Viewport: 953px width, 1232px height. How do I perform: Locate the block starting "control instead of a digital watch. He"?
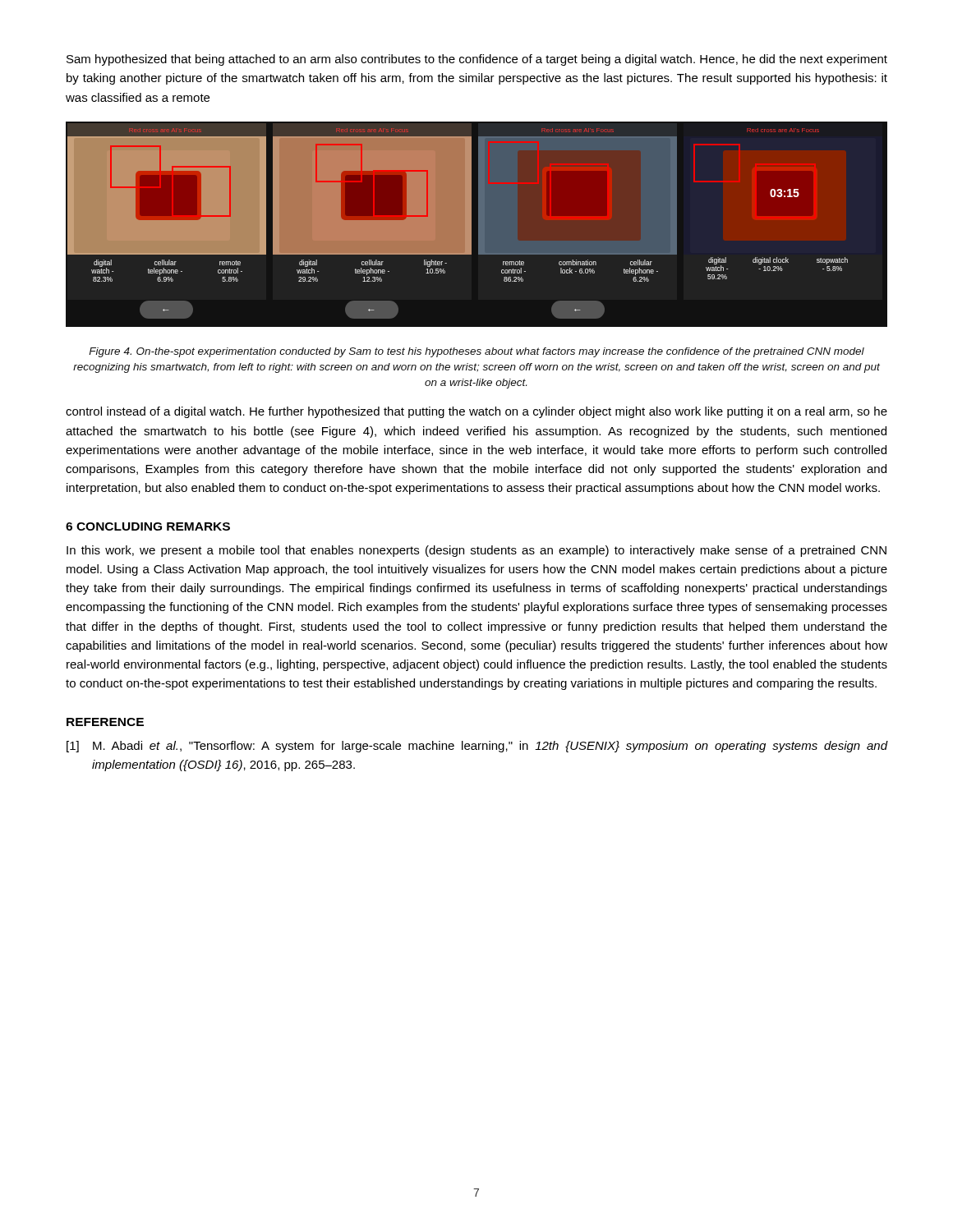476,450
